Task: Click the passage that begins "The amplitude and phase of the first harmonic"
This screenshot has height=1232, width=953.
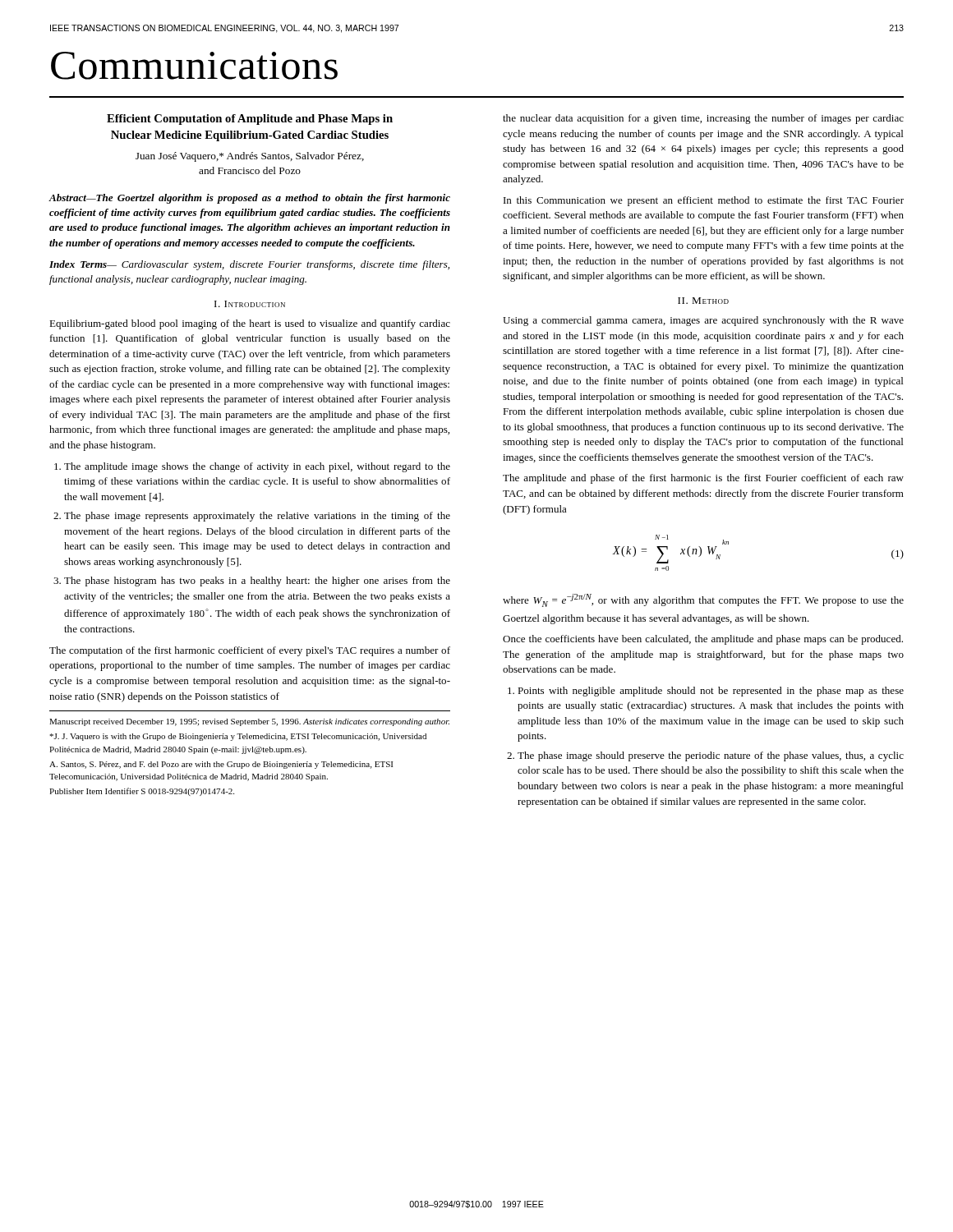Action: click(703, 493)
